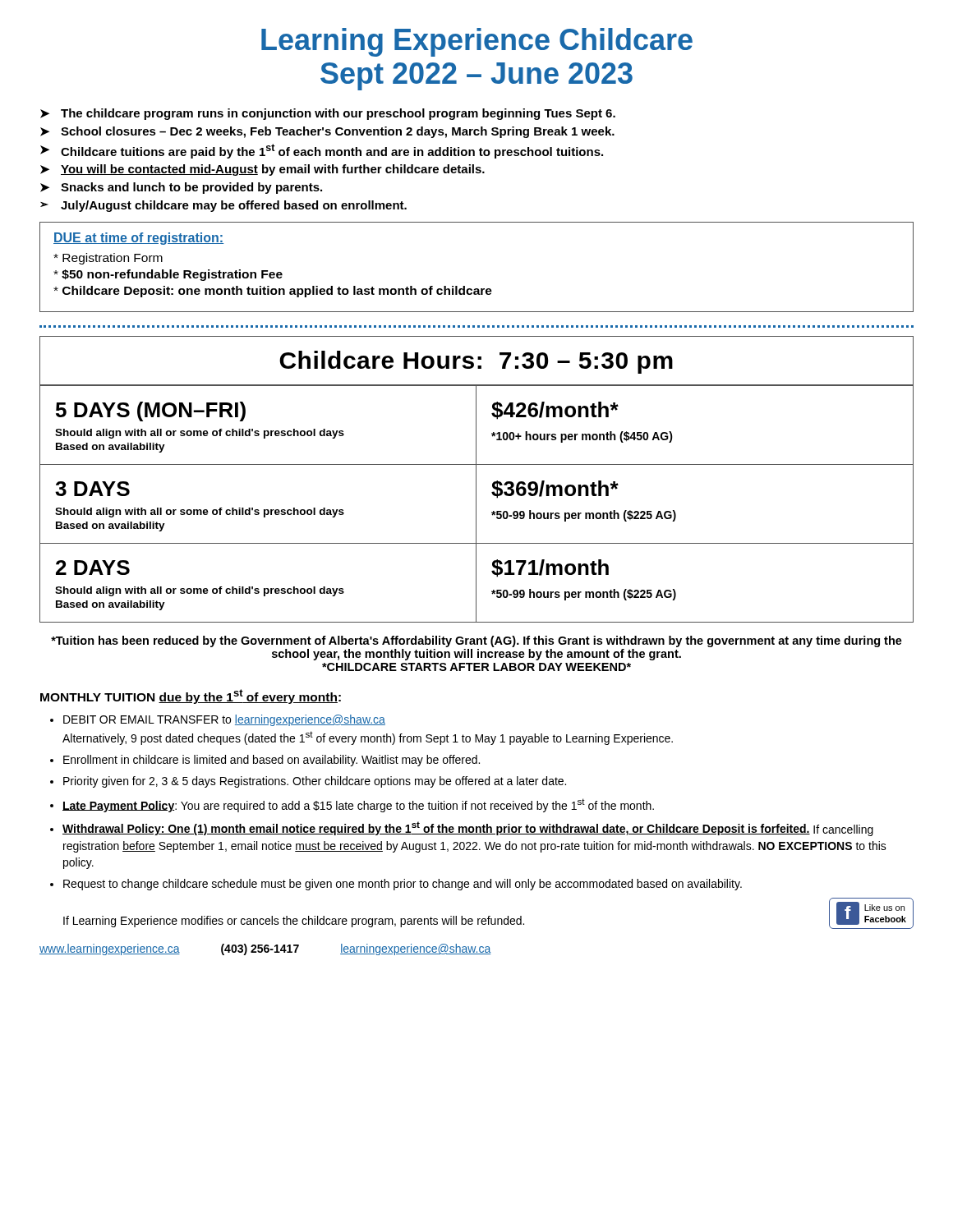Click on the region starting "➤School closures – Dec 2 weeks, Feb"
The width and height of the screenshot is (953, 1232).
(x=327, y=131)
